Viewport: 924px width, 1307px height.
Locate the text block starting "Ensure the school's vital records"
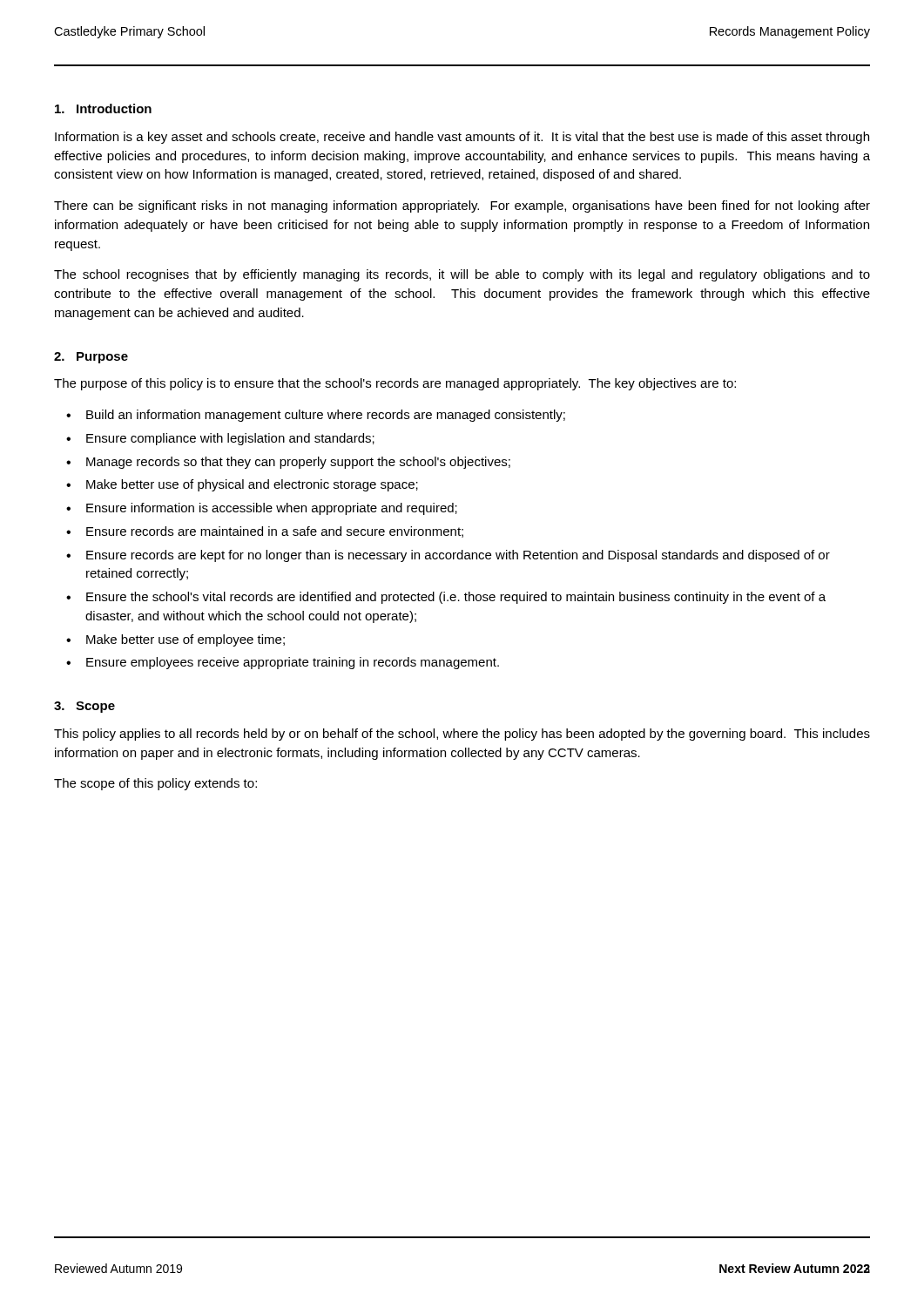tap(455, 606)
